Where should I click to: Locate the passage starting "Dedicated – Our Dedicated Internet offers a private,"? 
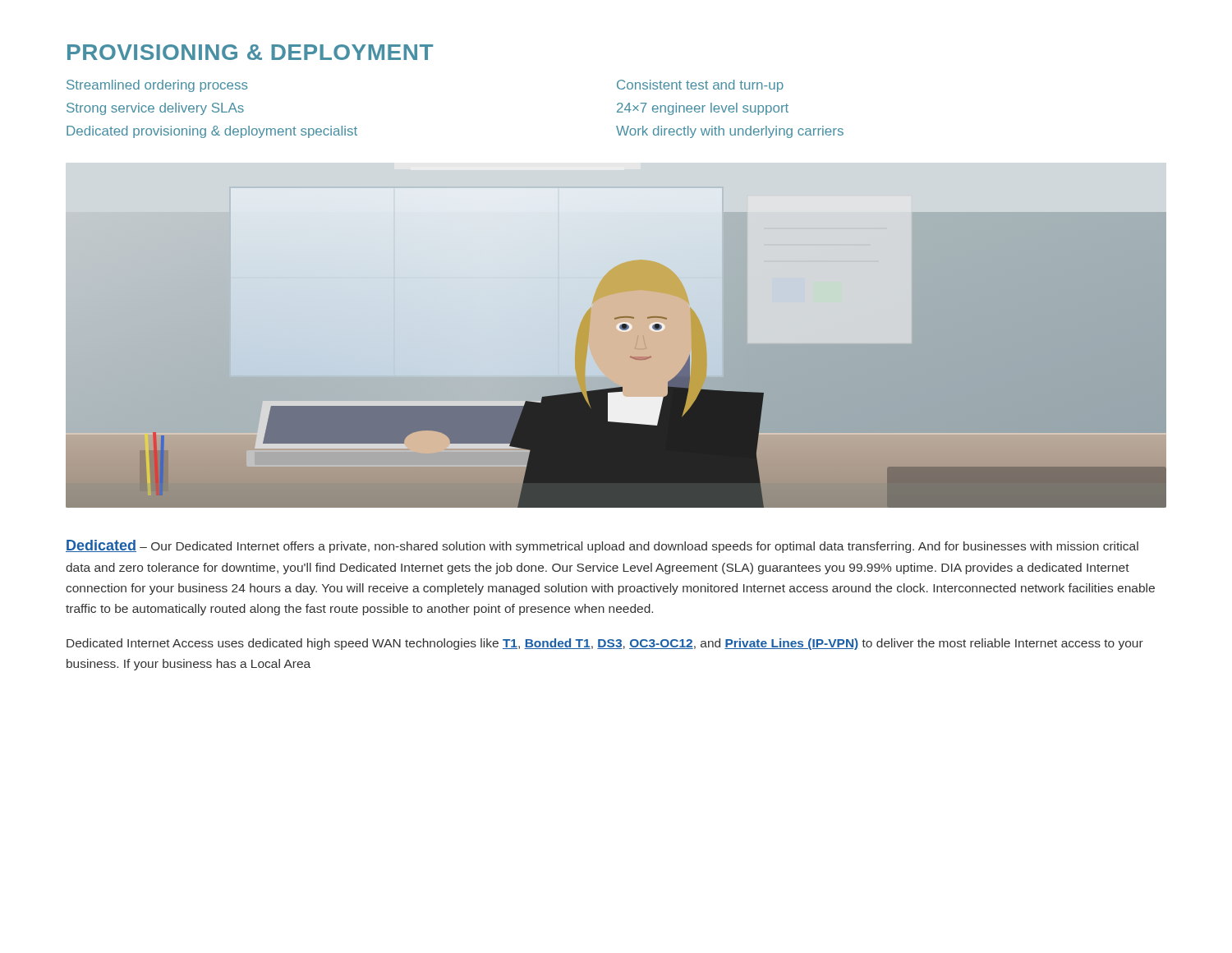point(610,576)
